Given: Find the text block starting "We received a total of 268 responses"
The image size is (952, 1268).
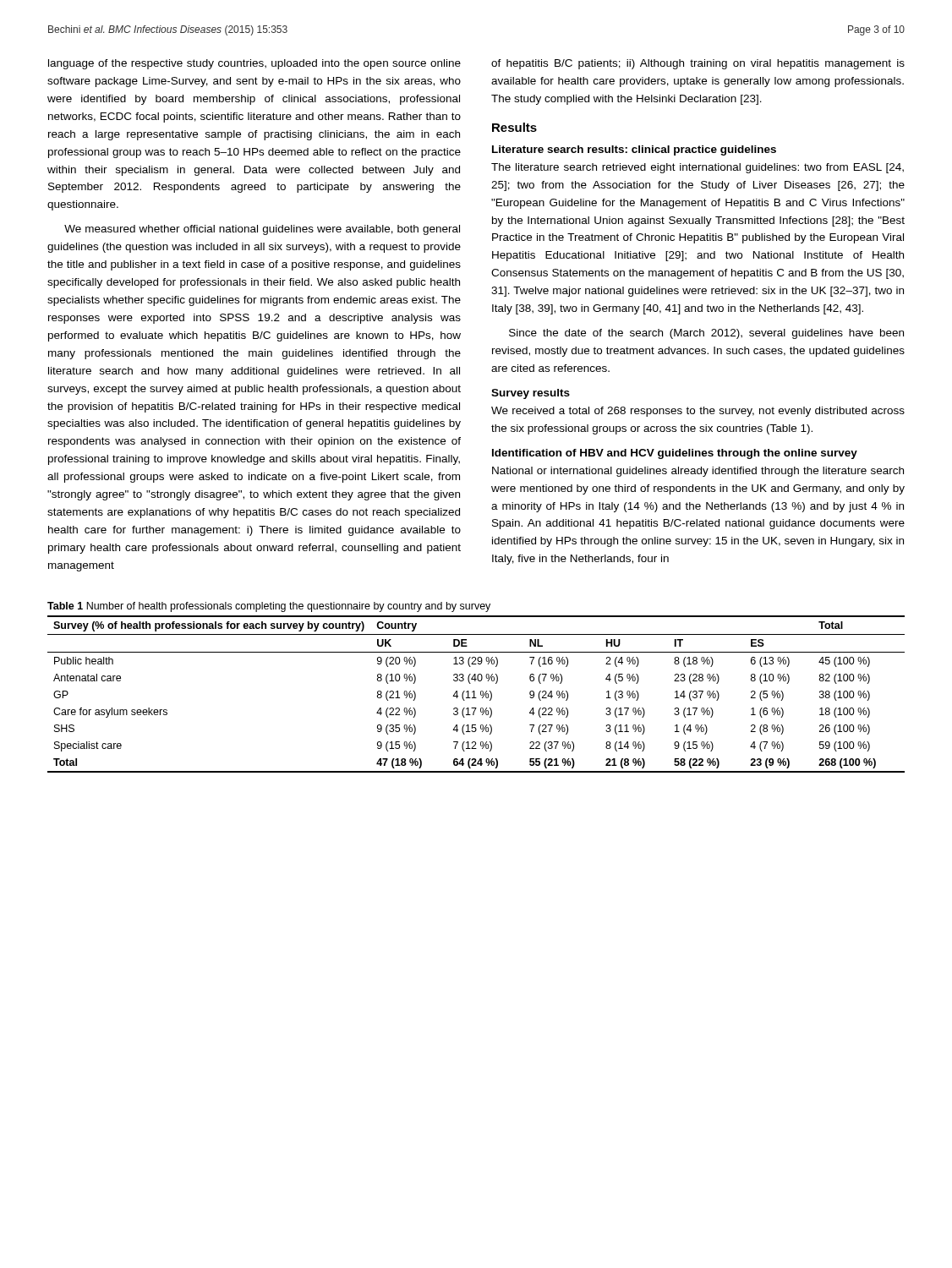Looking at the screenshot, I should [x=698, y=420].
